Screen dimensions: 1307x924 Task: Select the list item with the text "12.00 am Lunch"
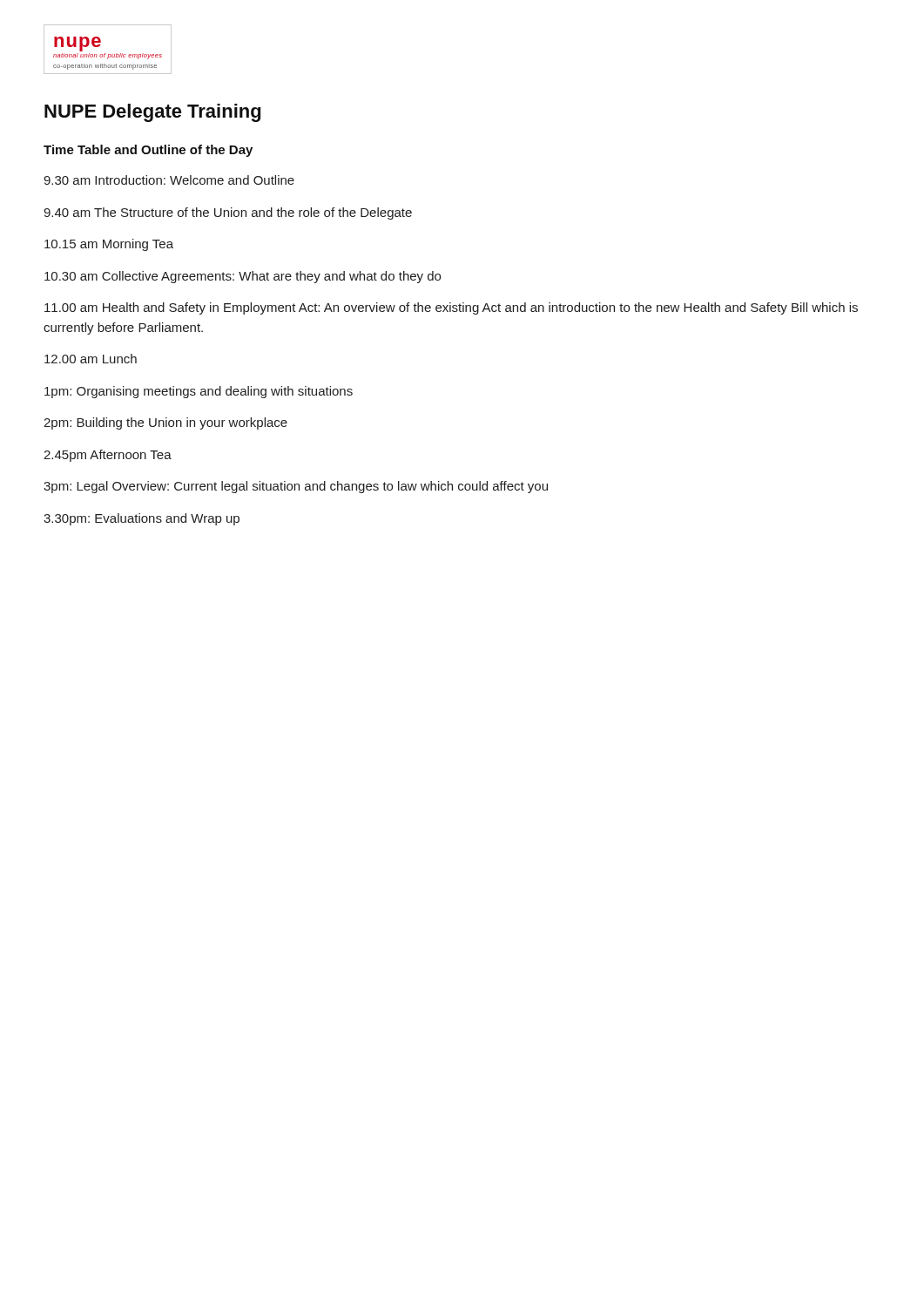[90, 359]
